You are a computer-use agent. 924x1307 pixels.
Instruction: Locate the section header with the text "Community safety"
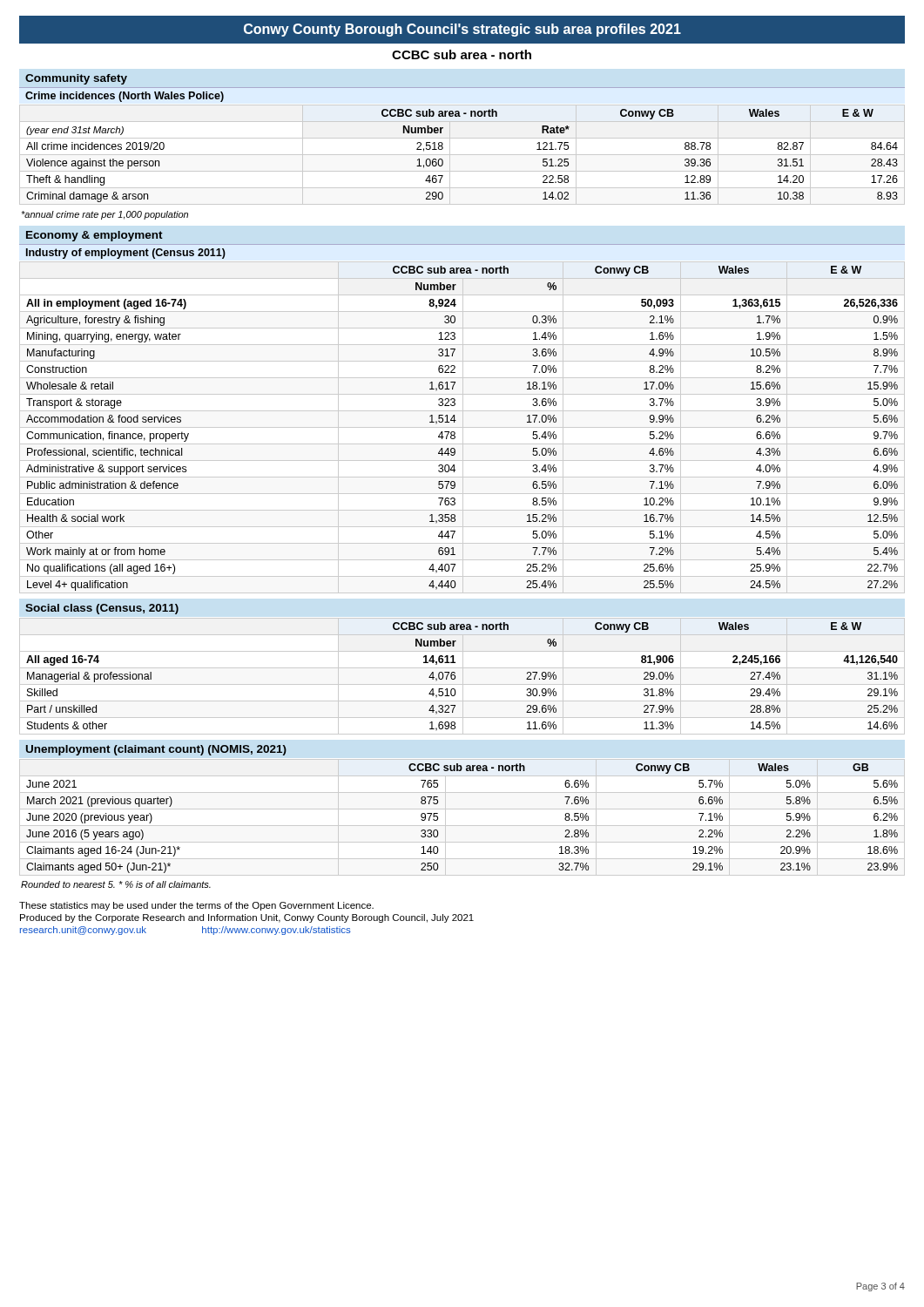click(76, 78)
